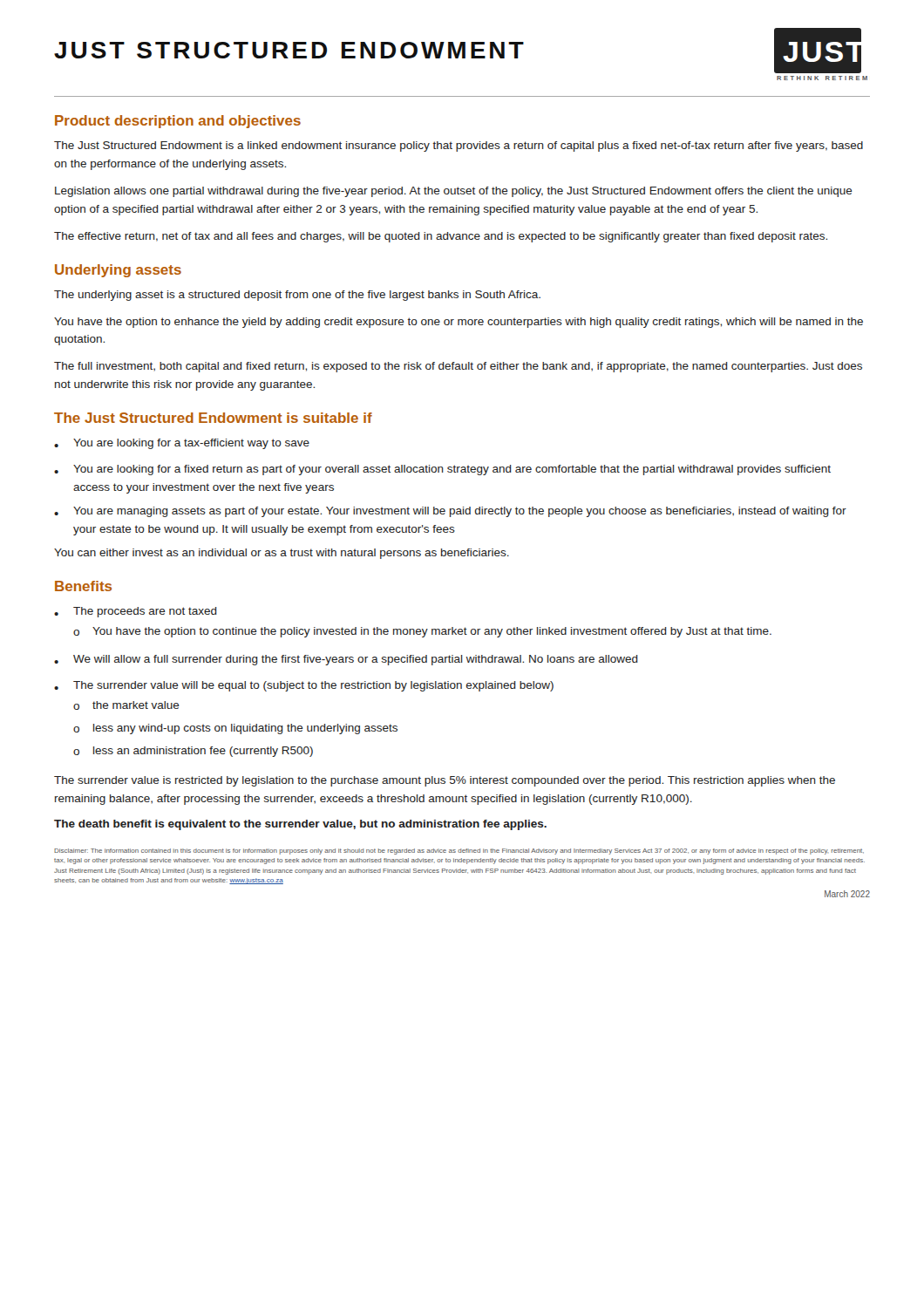Click on the passage starting "Disclaimer: The information contained"
Image resolution: width=924 pixels, height=1308 pixels.
[460, 866]
